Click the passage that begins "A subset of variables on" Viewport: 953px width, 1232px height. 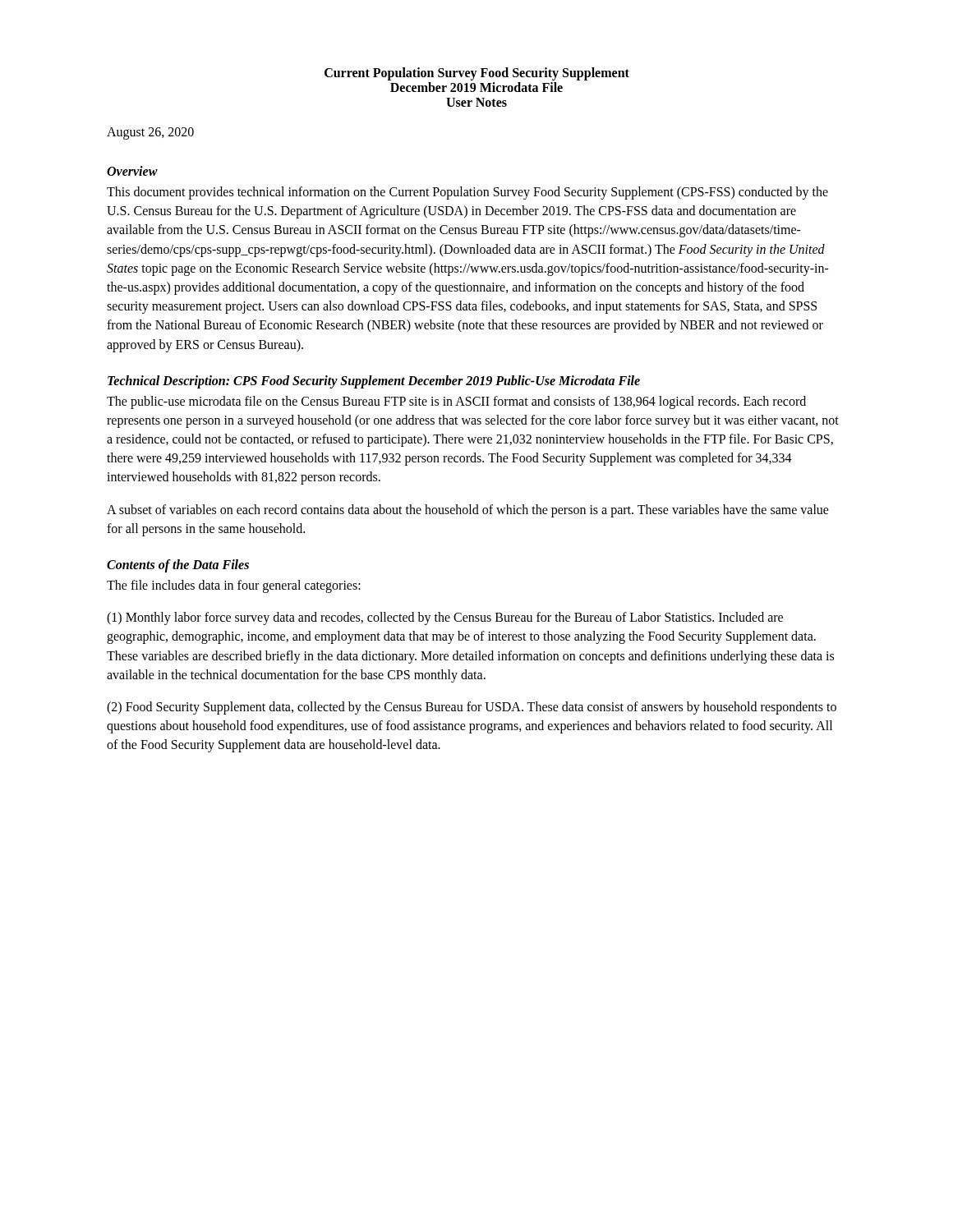pos(468,519)
